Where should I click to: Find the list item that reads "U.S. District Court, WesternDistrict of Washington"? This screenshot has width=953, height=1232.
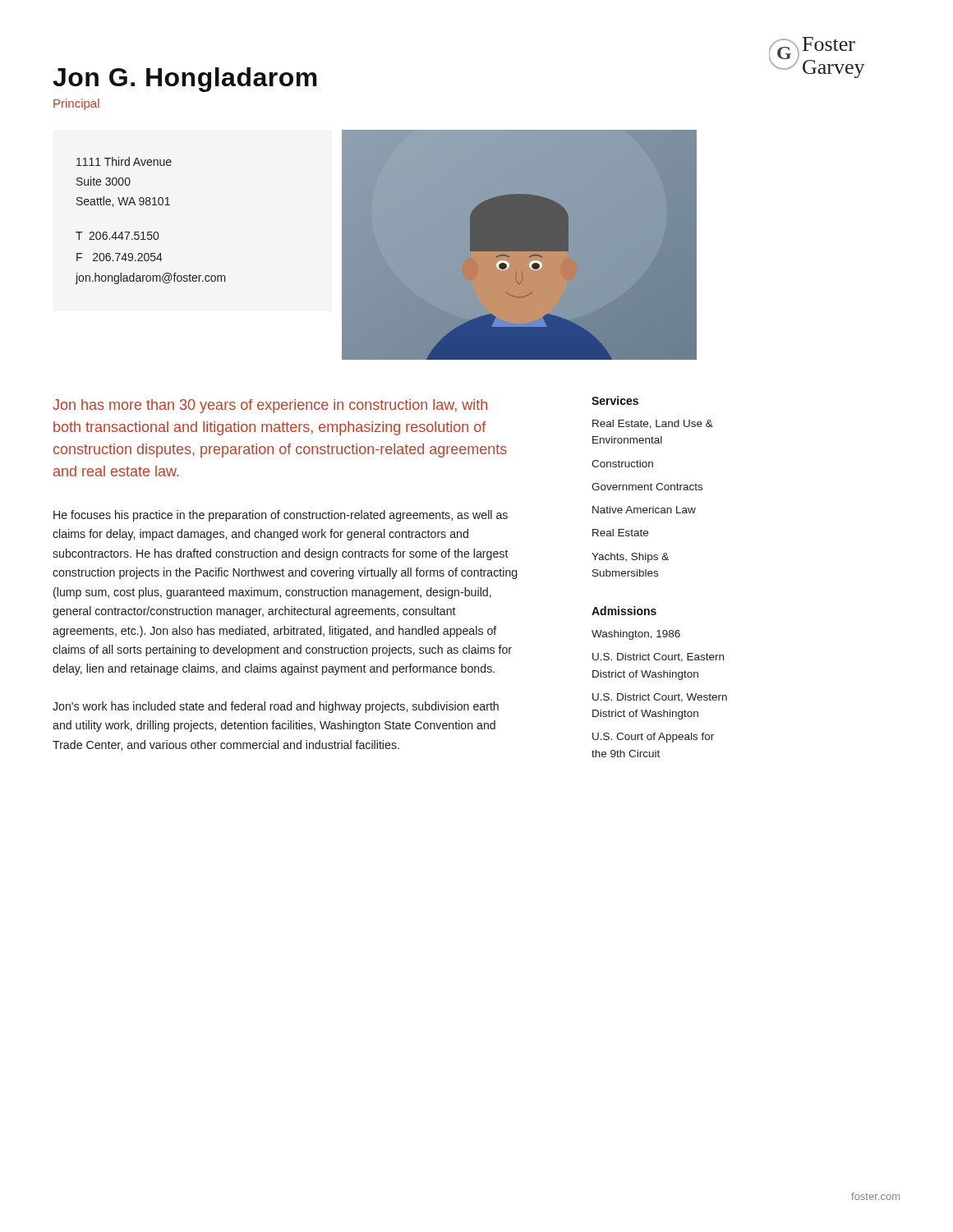tap(660, 705)
